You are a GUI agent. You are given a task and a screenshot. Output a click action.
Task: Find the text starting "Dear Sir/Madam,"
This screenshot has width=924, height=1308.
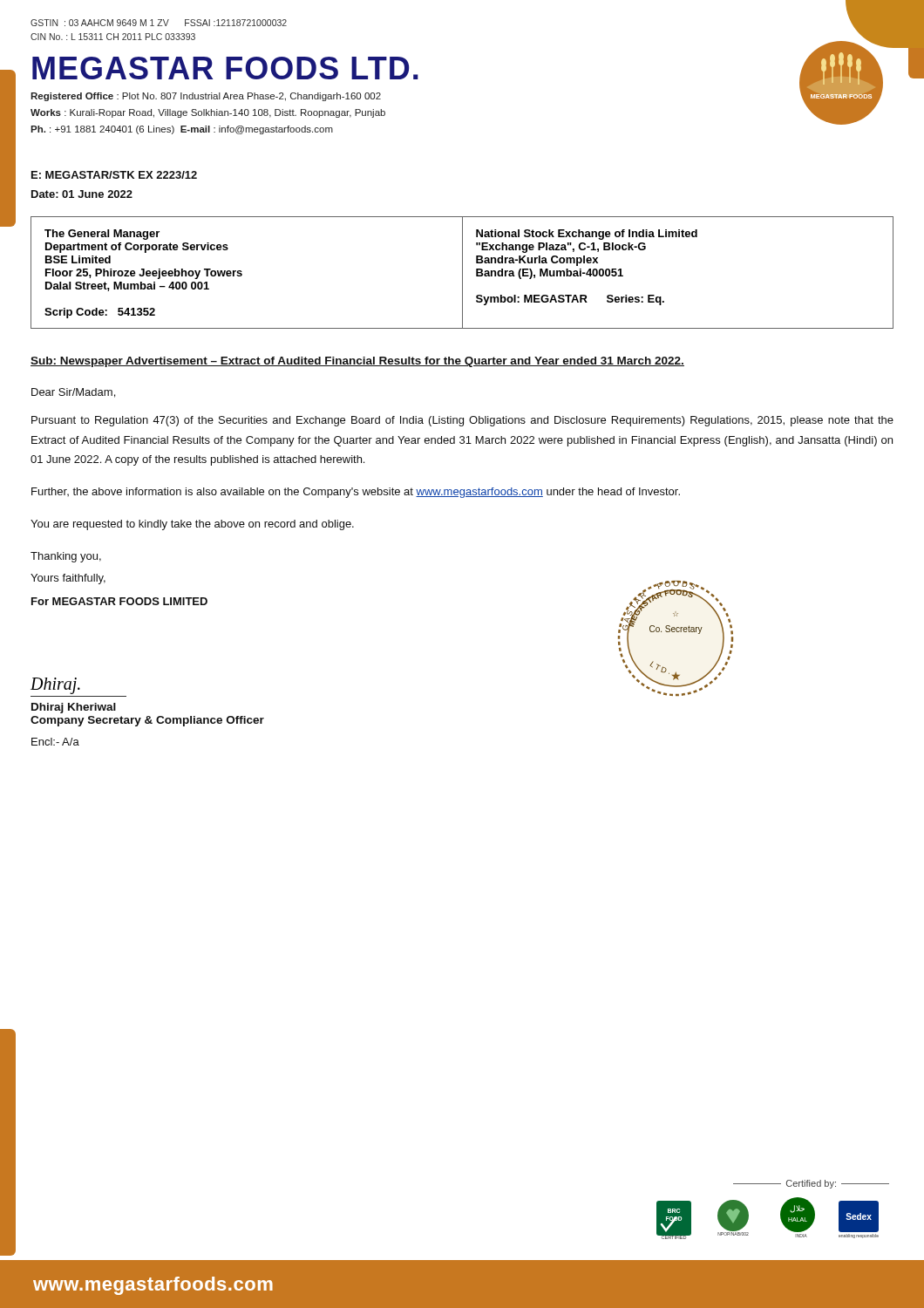click(73, 392)
